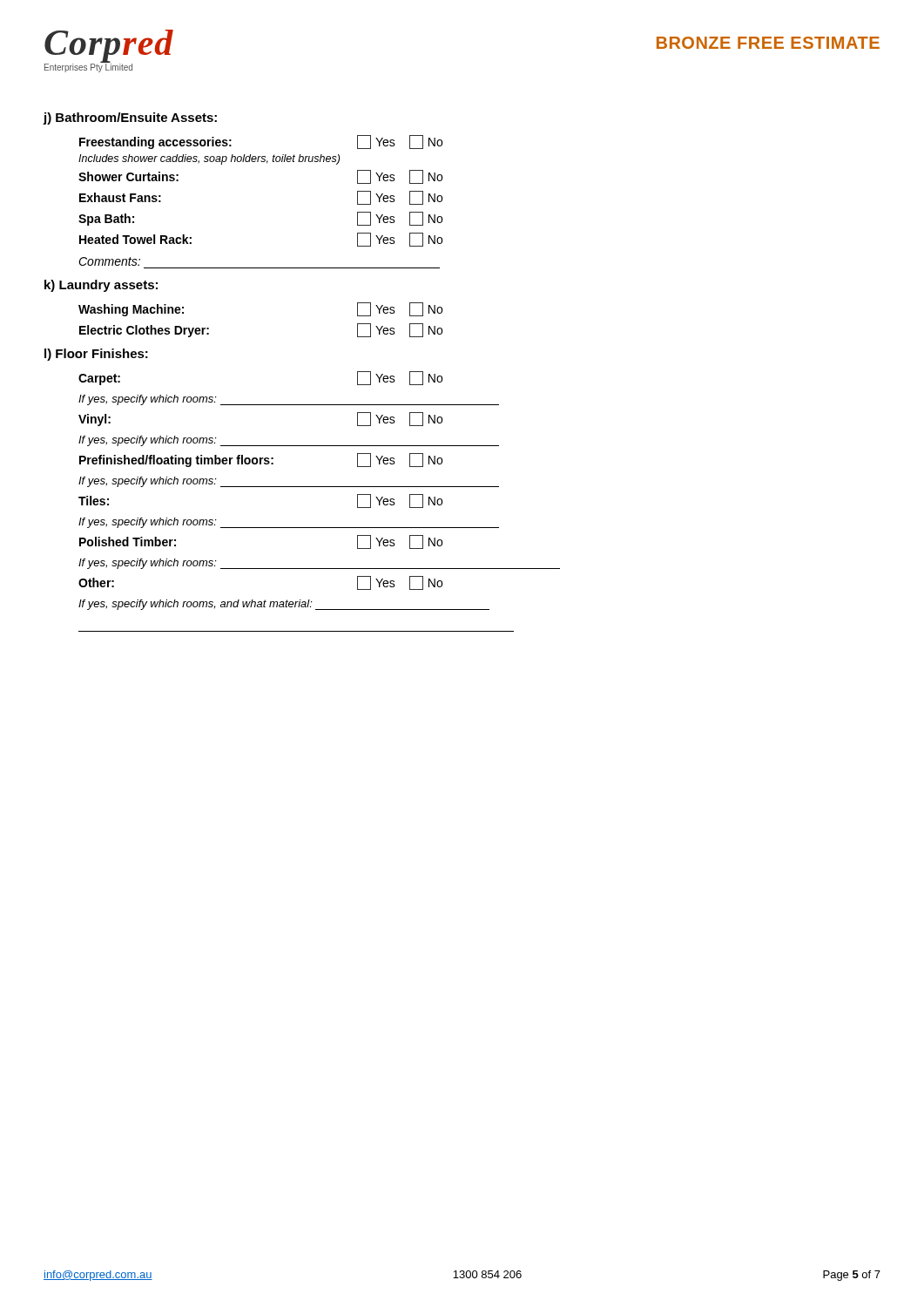Navigate to the block starting "Vinyl: Yes No"
Image resolution: width=924 pixels, height=1307 pixels.
[96, 419]
